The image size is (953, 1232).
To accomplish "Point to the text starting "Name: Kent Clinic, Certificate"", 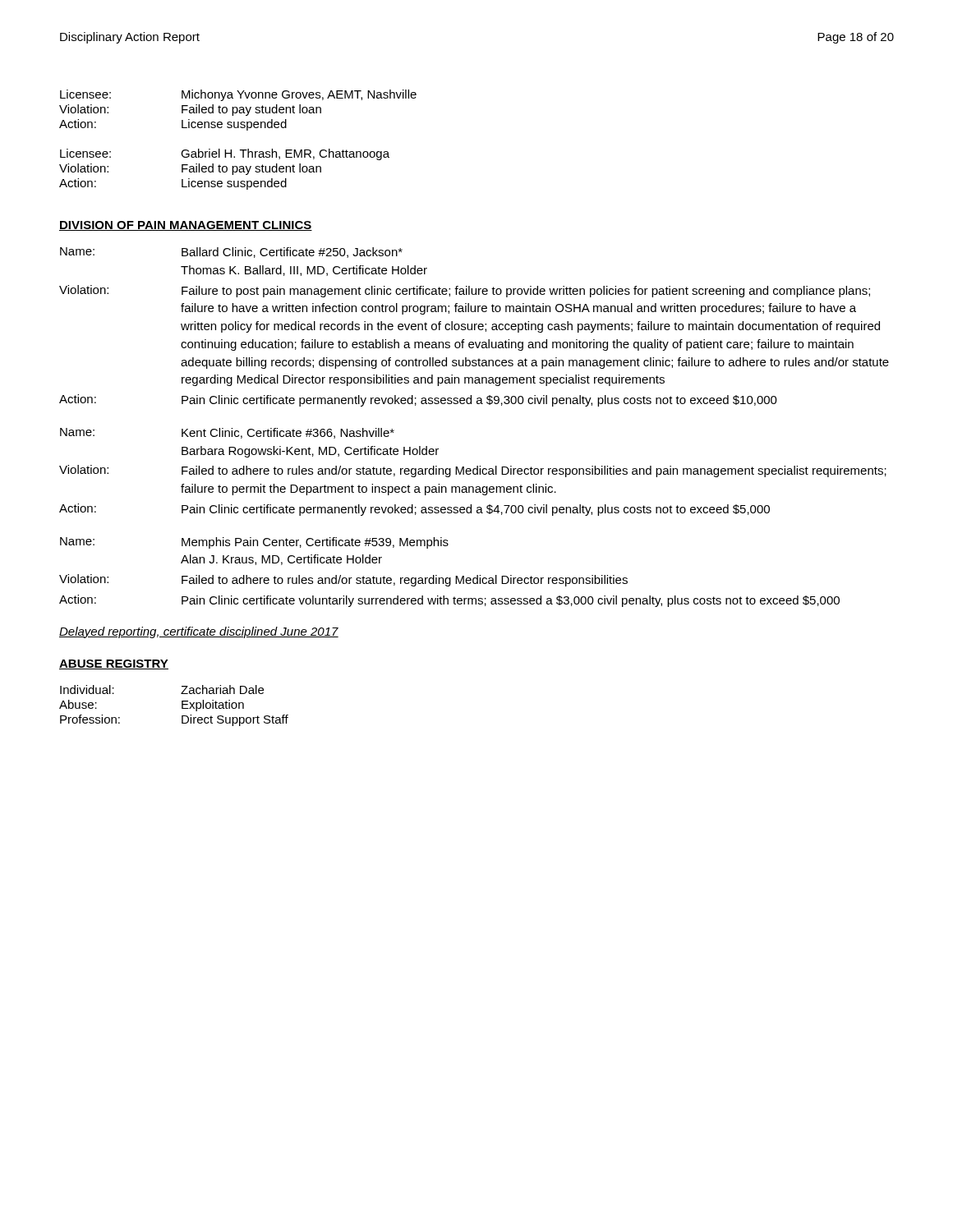I will click(x=476, y=471).
